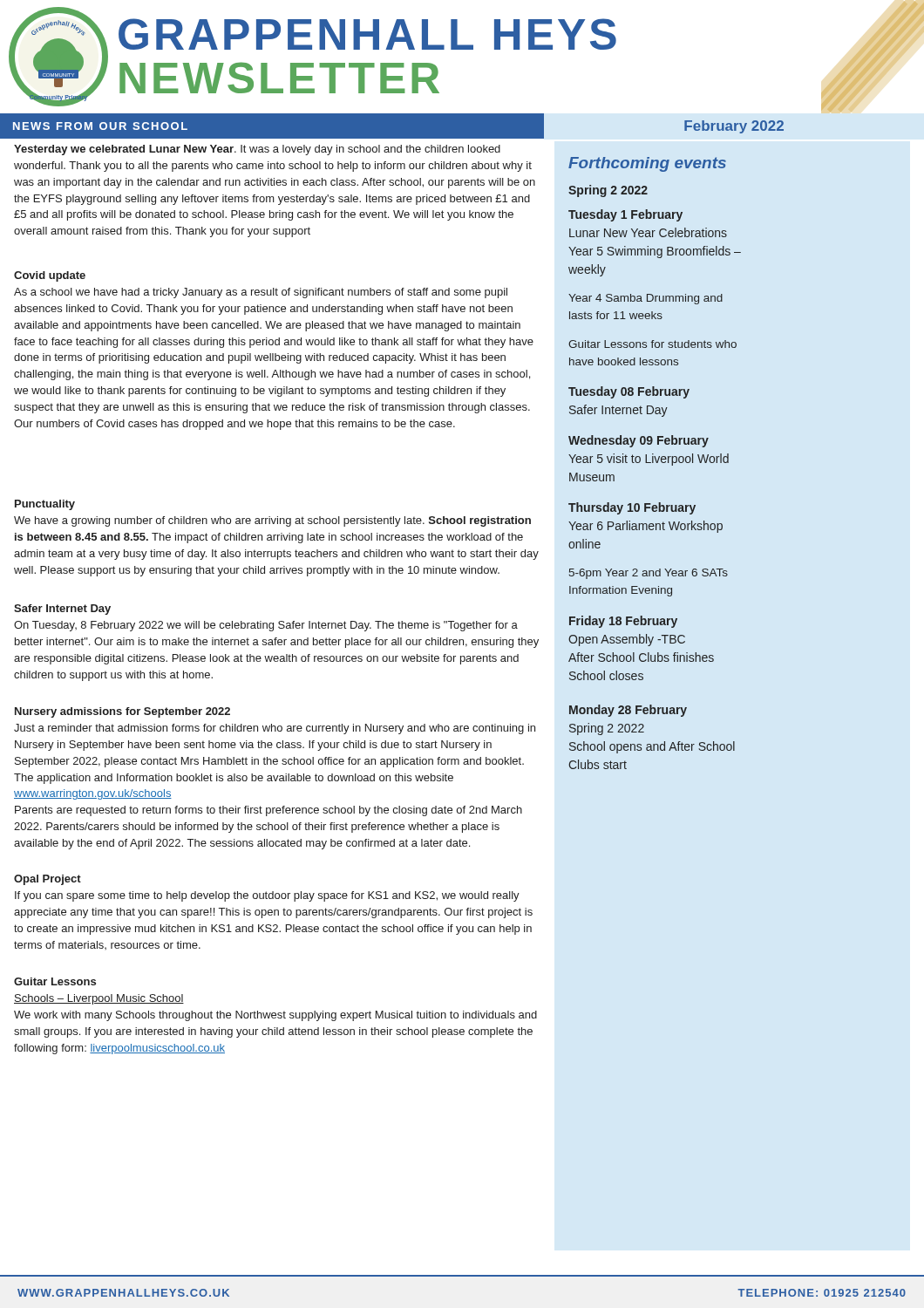Where does it say "Forthcoming events"?
924x1308 pixels.
(x=647, y=163)
